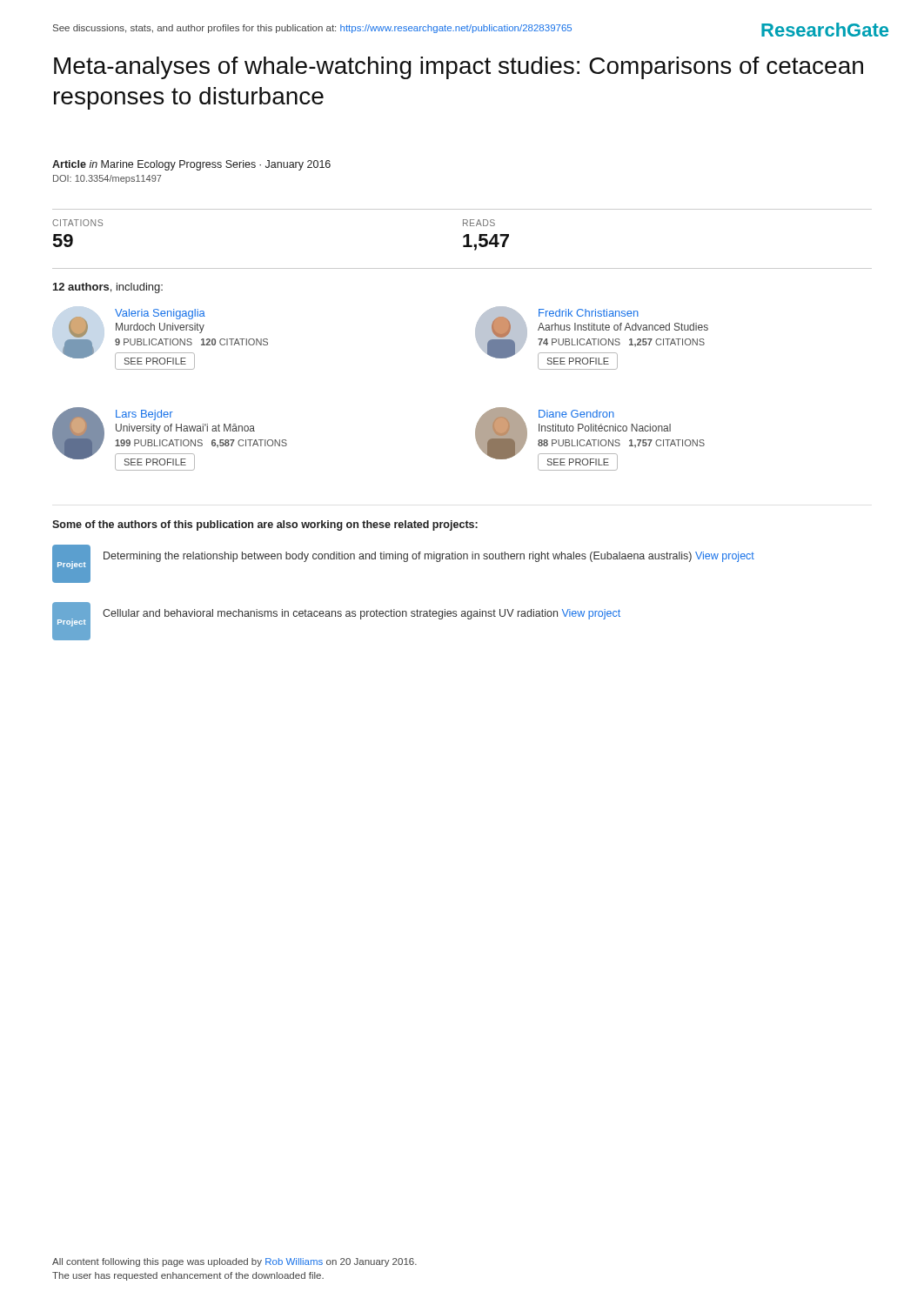Select the passage starting "See discussions, stats, and author profiles for"
The image size is (924, 1305).
(312, 28)
